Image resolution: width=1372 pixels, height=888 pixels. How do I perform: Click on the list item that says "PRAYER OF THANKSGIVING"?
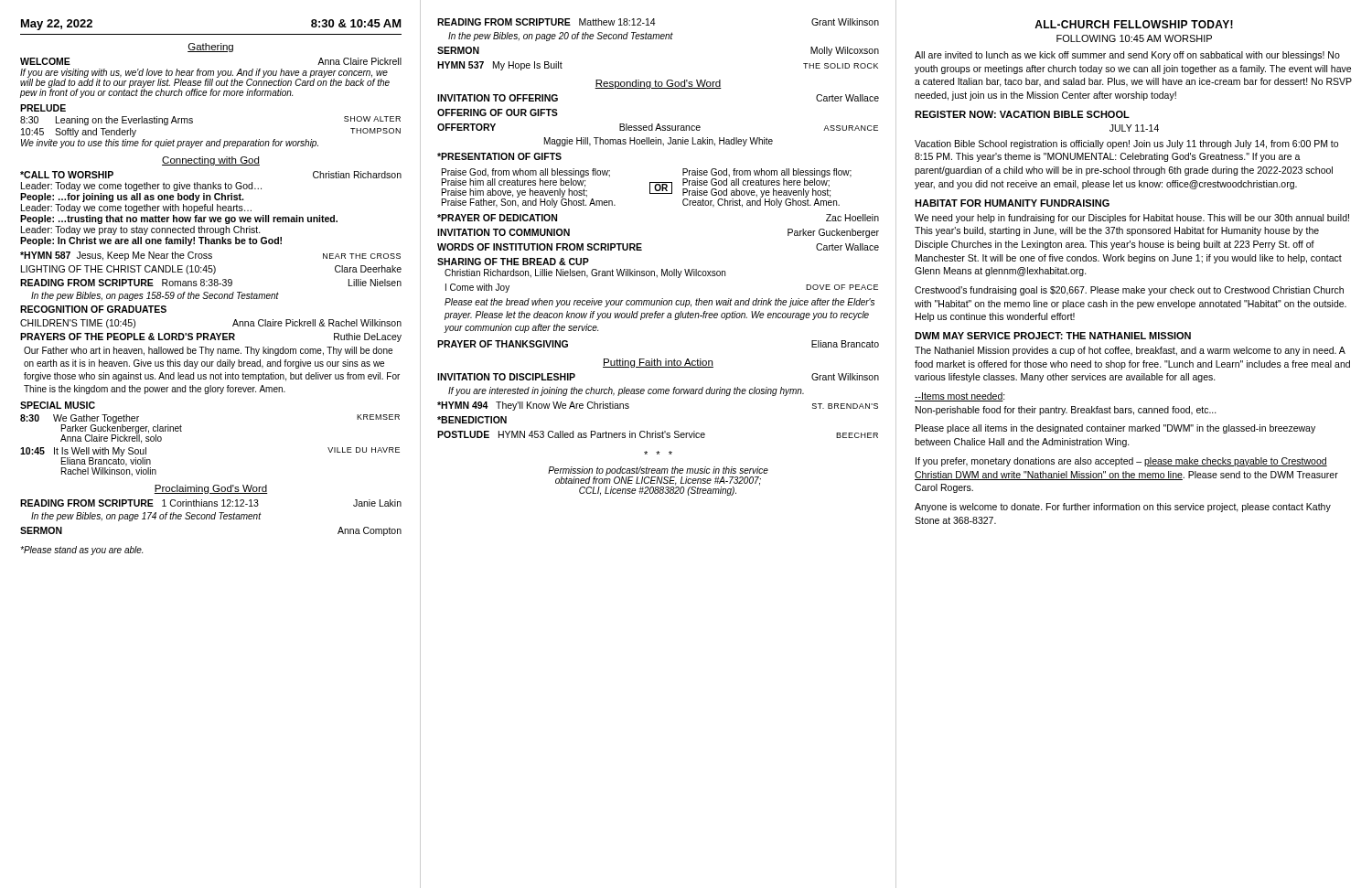507,343
